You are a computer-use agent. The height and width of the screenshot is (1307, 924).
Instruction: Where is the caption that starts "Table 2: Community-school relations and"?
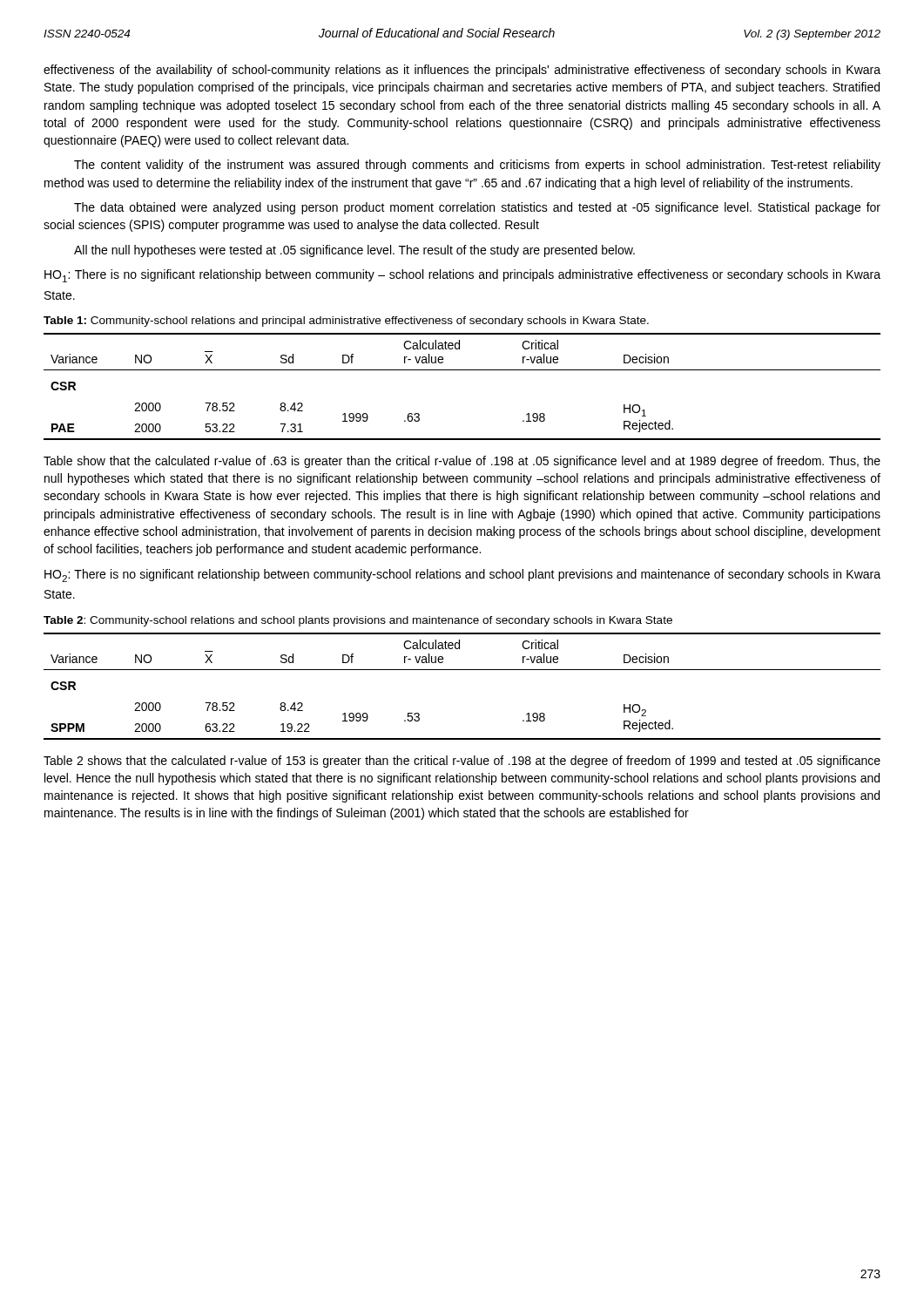click(x=462, y=620)
